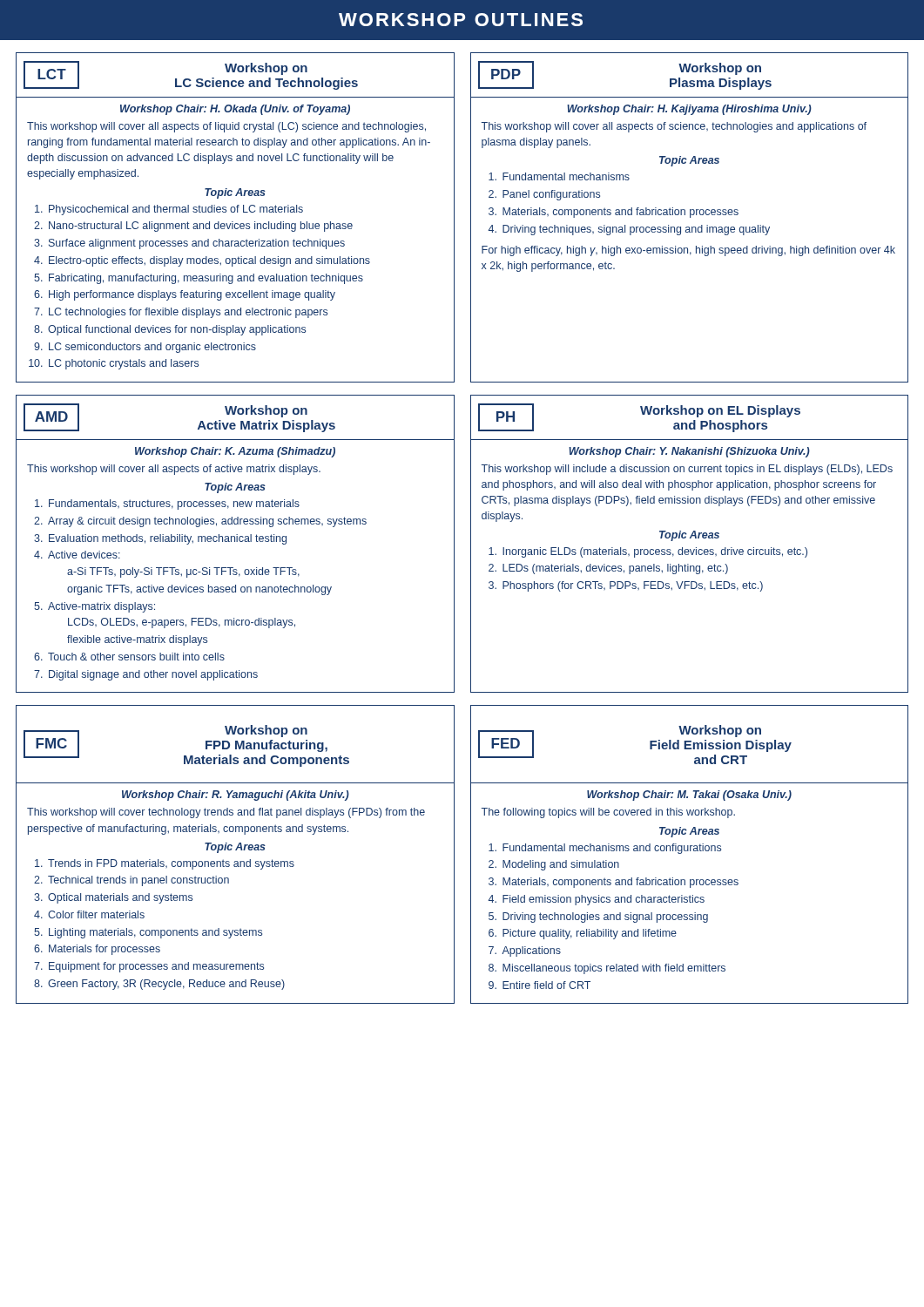
Task: Locate the text "Miscellaneous topics related with field emitters"
Action: click(614, 968)
